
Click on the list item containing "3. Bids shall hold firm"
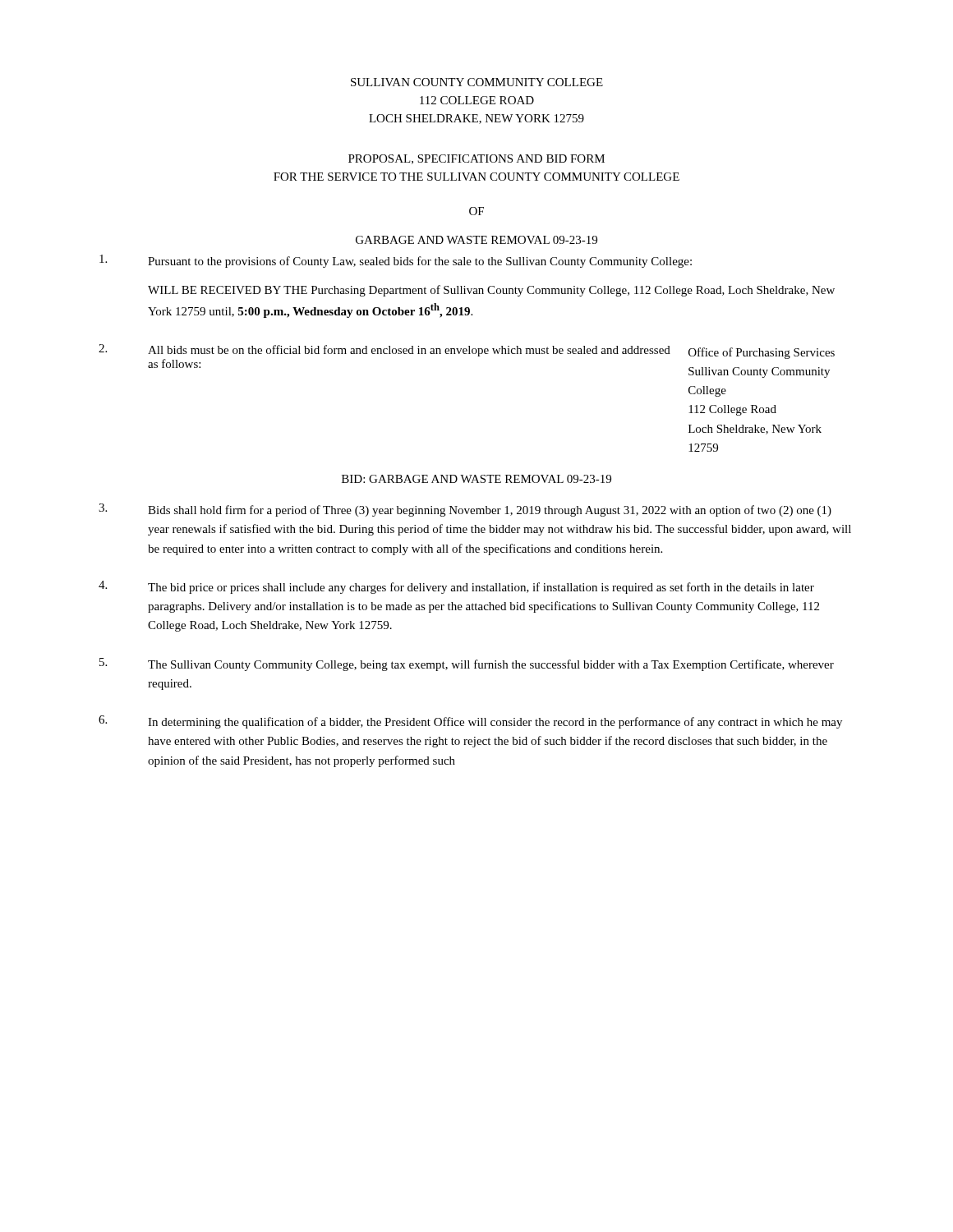476,532
